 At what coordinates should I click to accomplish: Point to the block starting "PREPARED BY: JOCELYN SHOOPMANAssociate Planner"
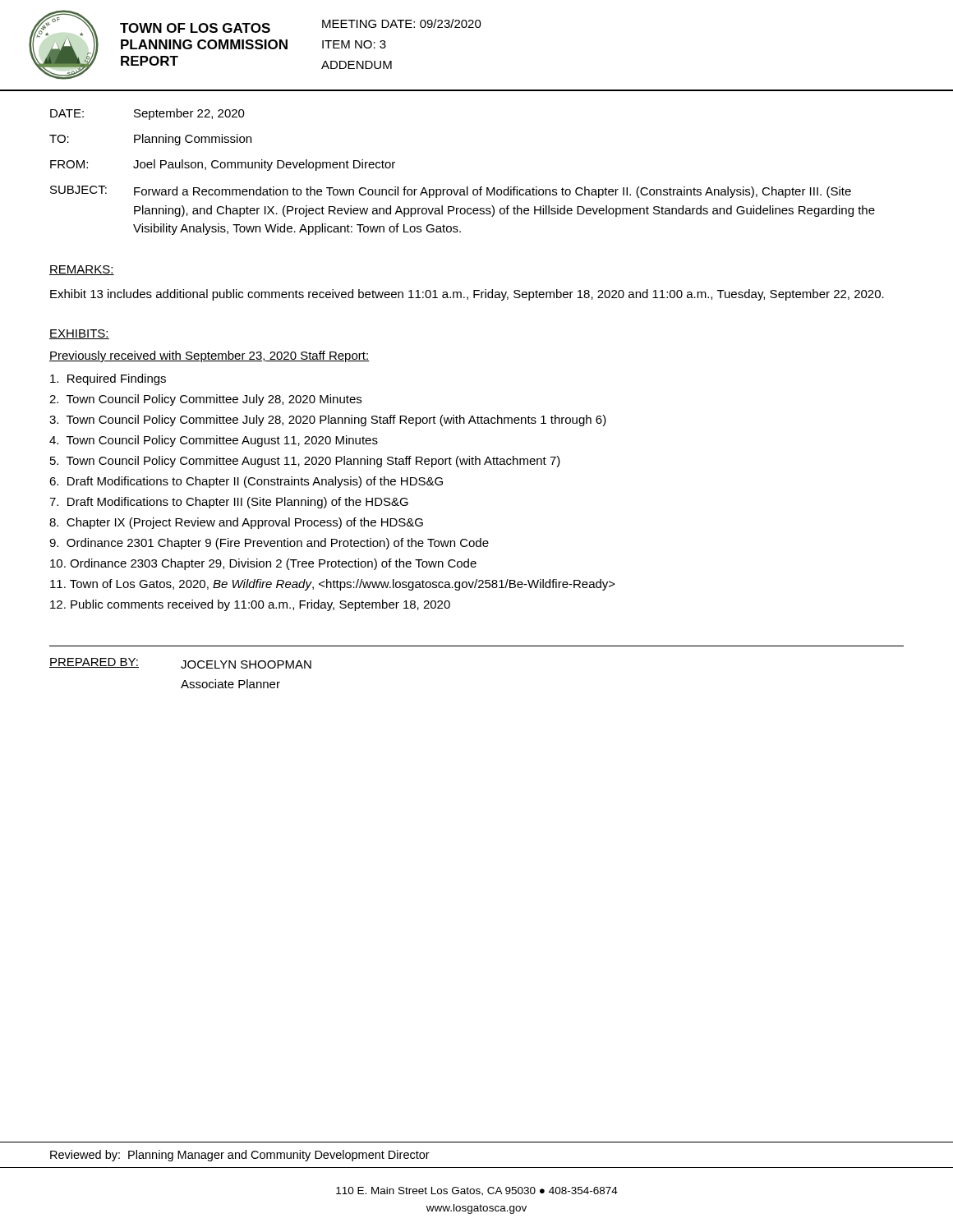point(181,674)
